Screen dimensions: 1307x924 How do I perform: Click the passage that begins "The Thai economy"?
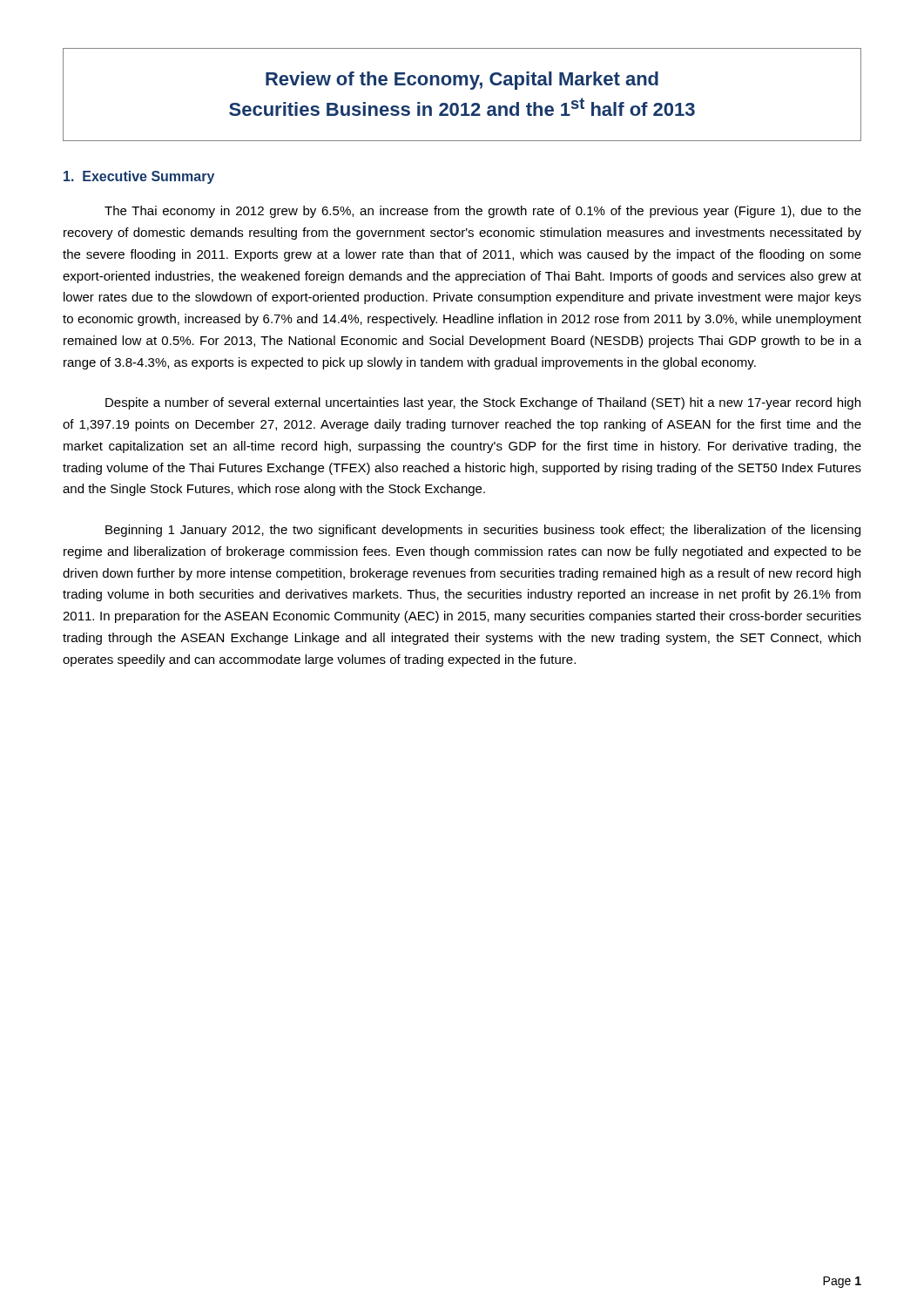tap(462, 287)
